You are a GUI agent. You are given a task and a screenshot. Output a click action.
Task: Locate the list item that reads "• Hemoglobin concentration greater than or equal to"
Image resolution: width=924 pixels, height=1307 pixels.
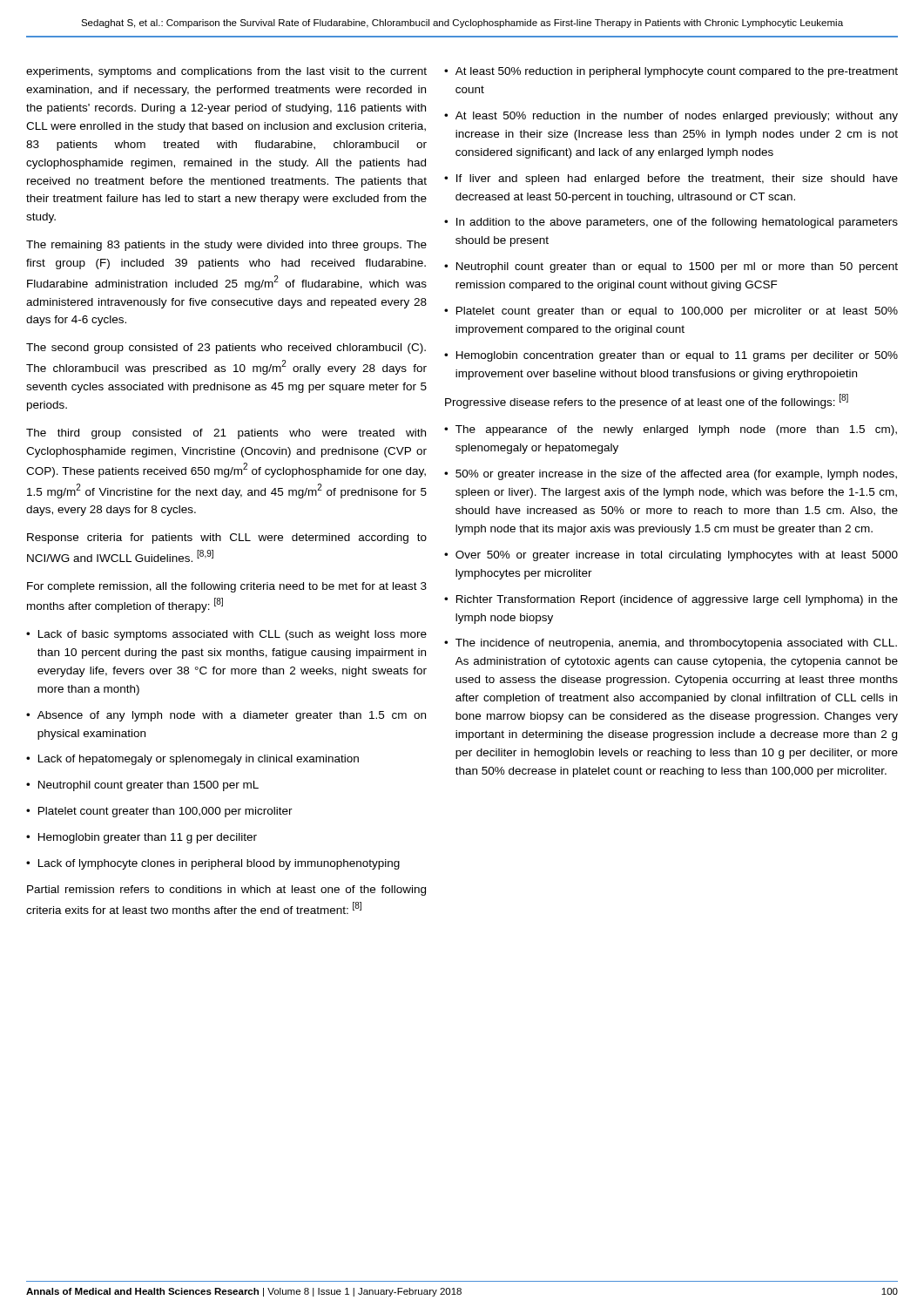pos(671,365)
